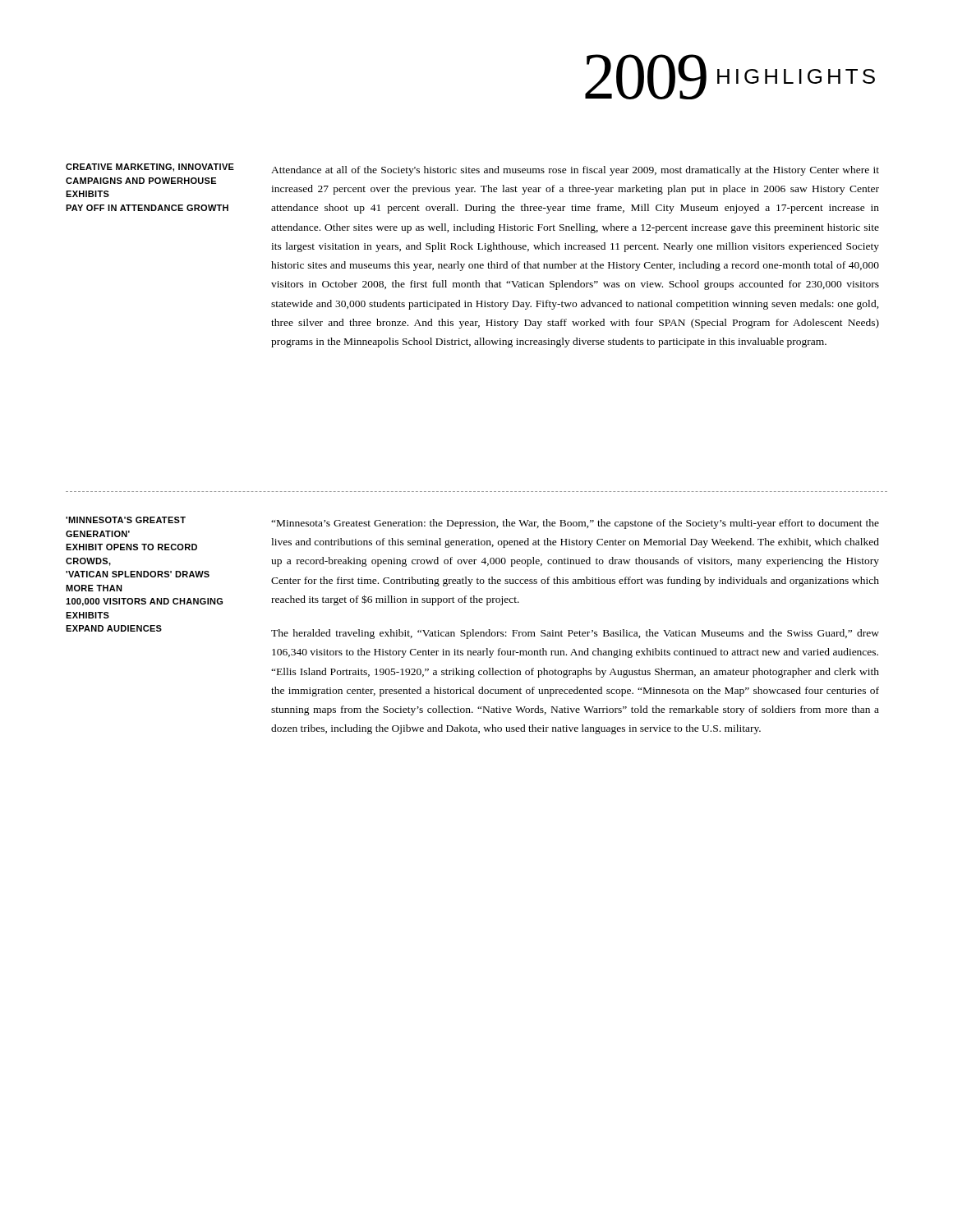
Task: Locate the text starting "'MINNESOTA'S GREATEST GENERATION' EXHIBIT OPENS TO"
Action: (152, 574)
